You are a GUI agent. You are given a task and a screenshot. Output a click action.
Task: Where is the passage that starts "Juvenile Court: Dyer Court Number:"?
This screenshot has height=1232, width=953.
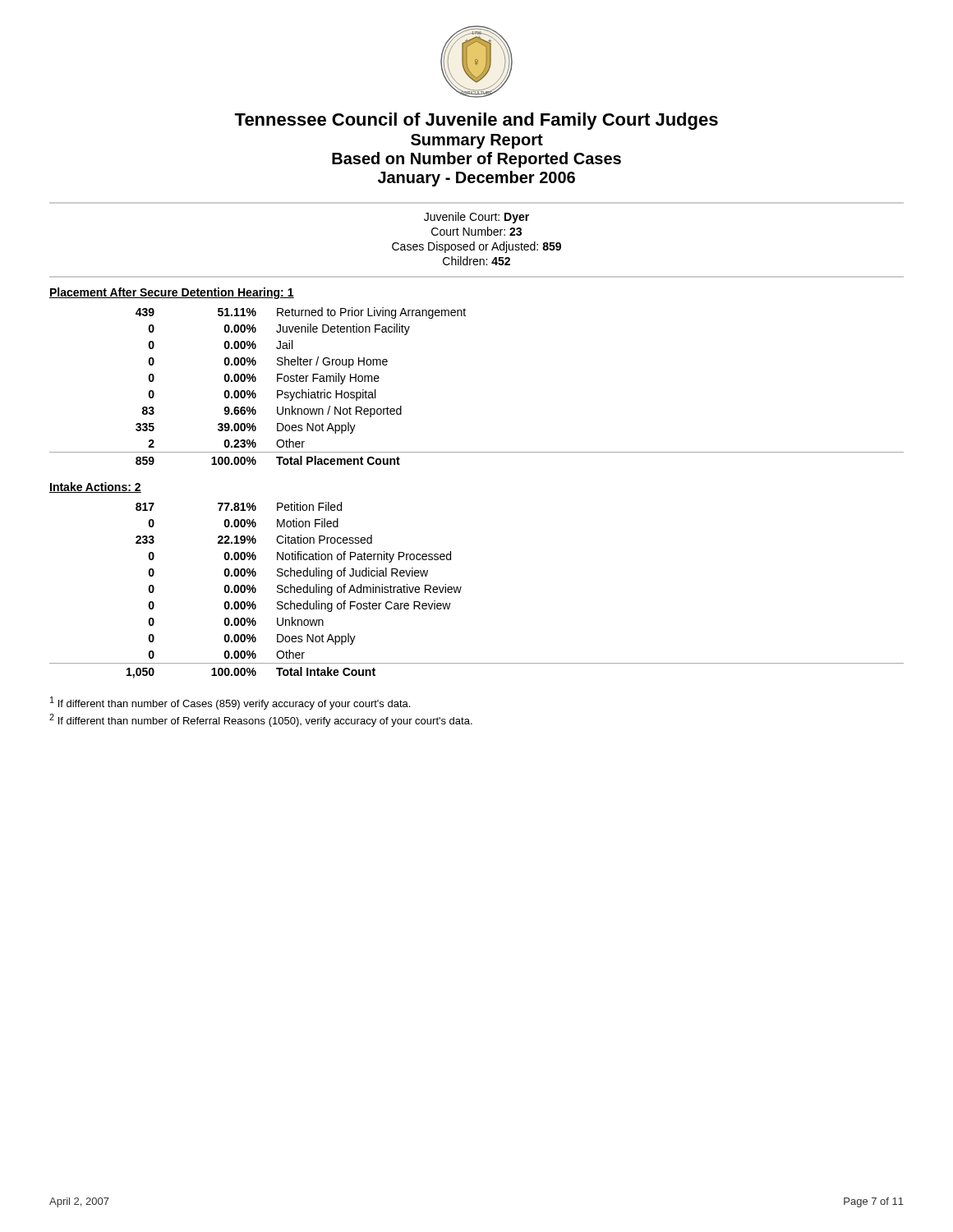[476, 239]
